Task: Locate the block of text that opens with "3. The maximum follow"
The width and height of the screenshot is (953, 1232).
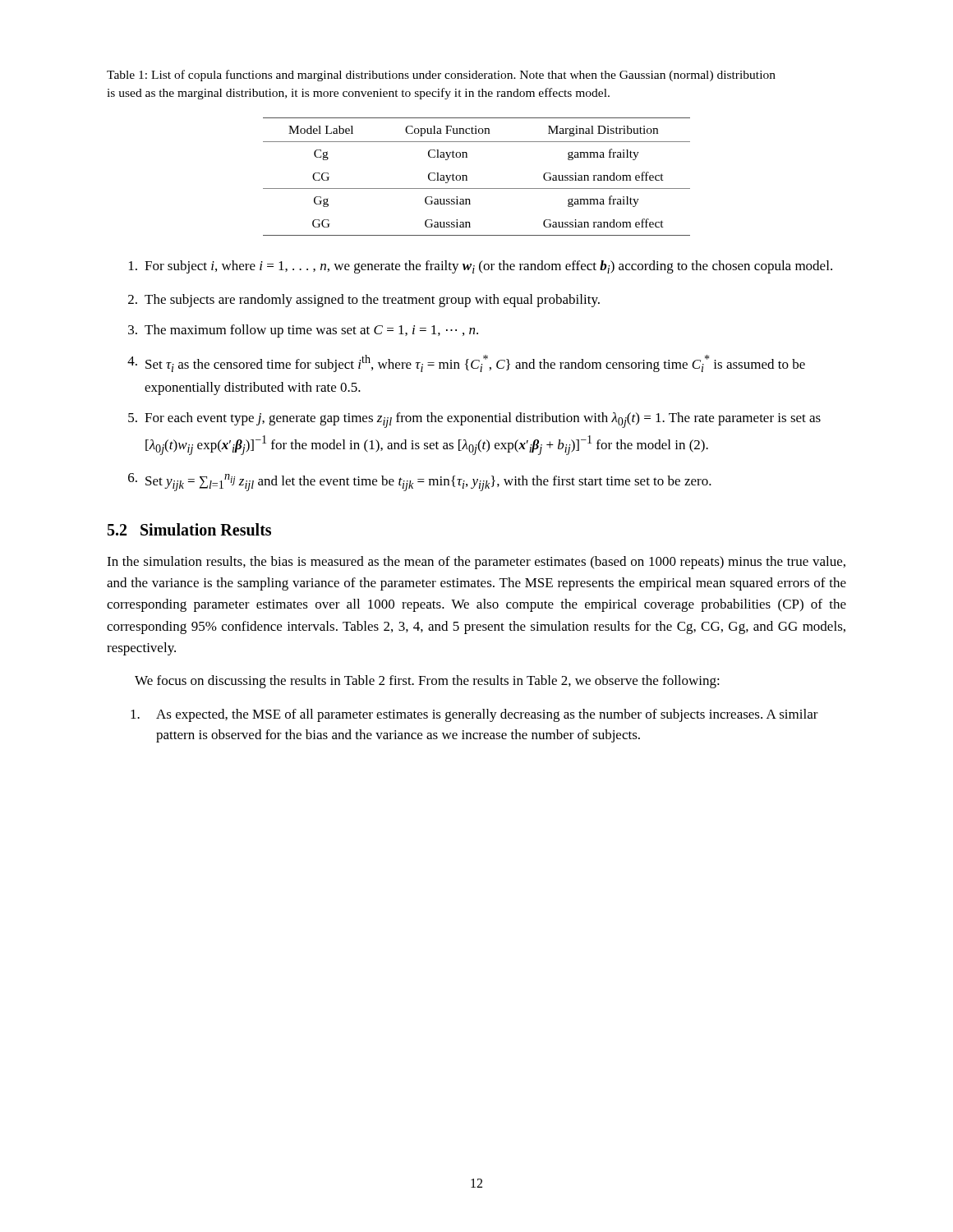Action: coord(476,330)
